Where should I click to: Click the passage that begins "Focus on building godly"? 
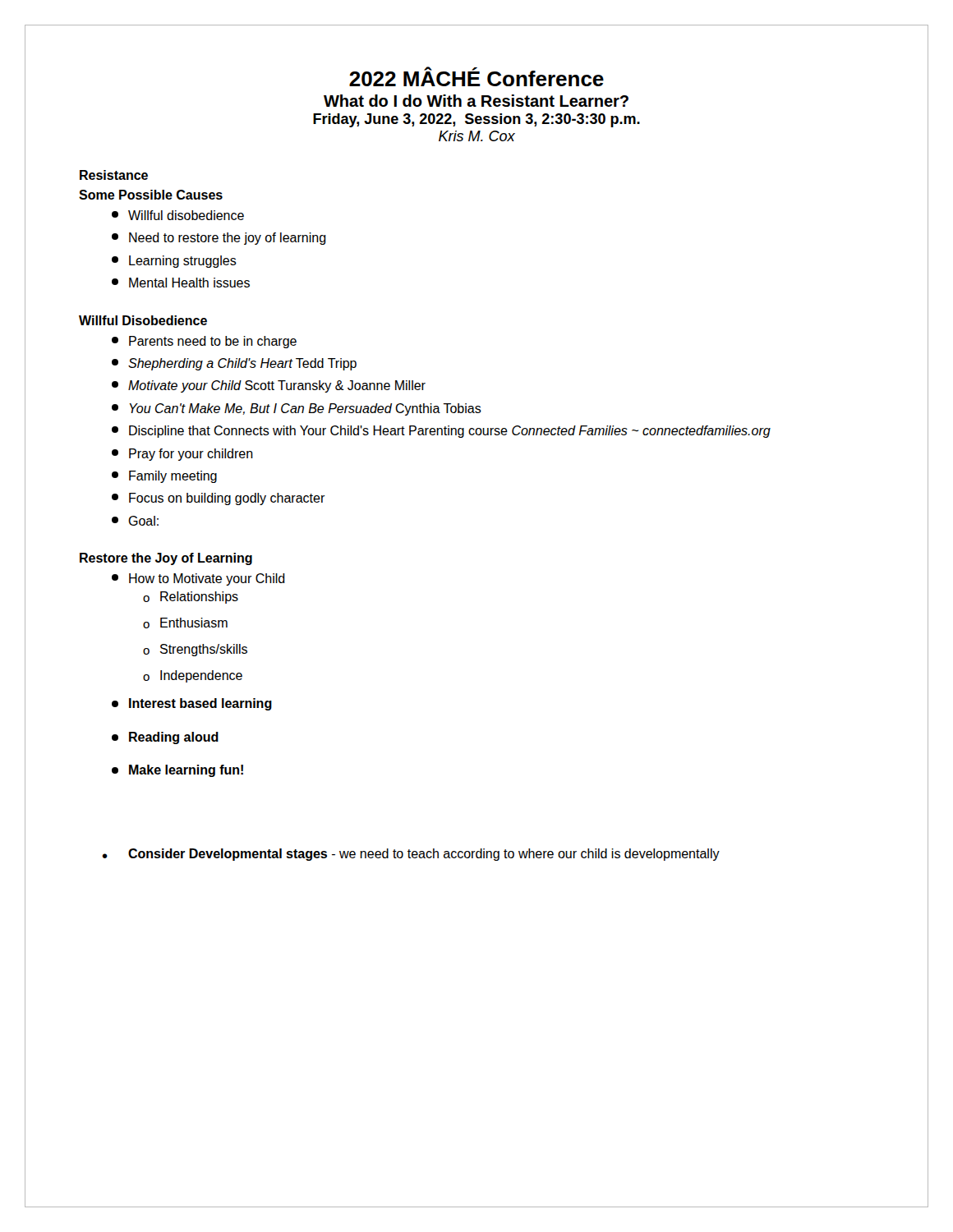point(219,499)
